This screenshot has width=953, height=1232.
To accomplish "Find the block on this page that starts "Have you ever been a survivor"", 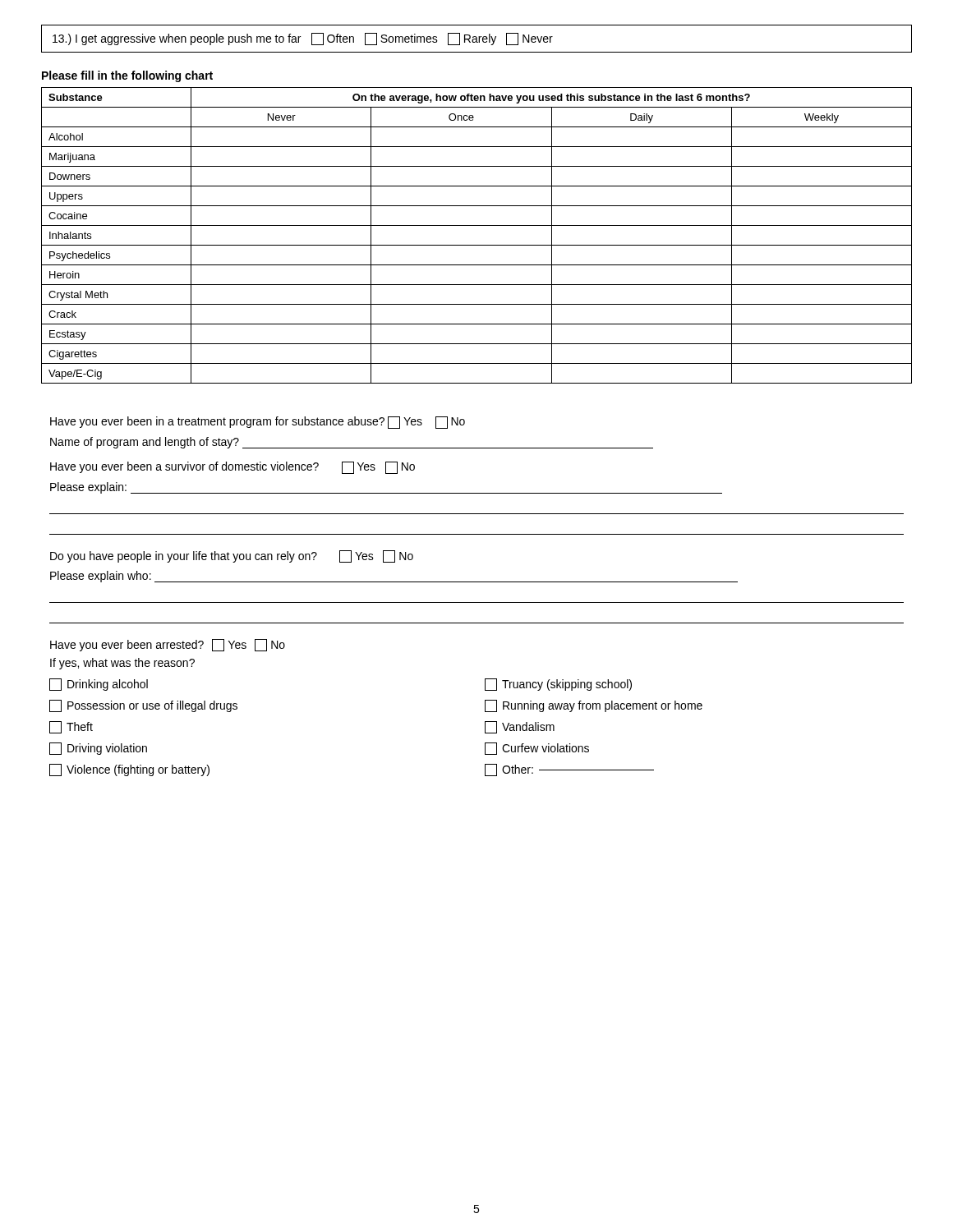I will [232, 467].
